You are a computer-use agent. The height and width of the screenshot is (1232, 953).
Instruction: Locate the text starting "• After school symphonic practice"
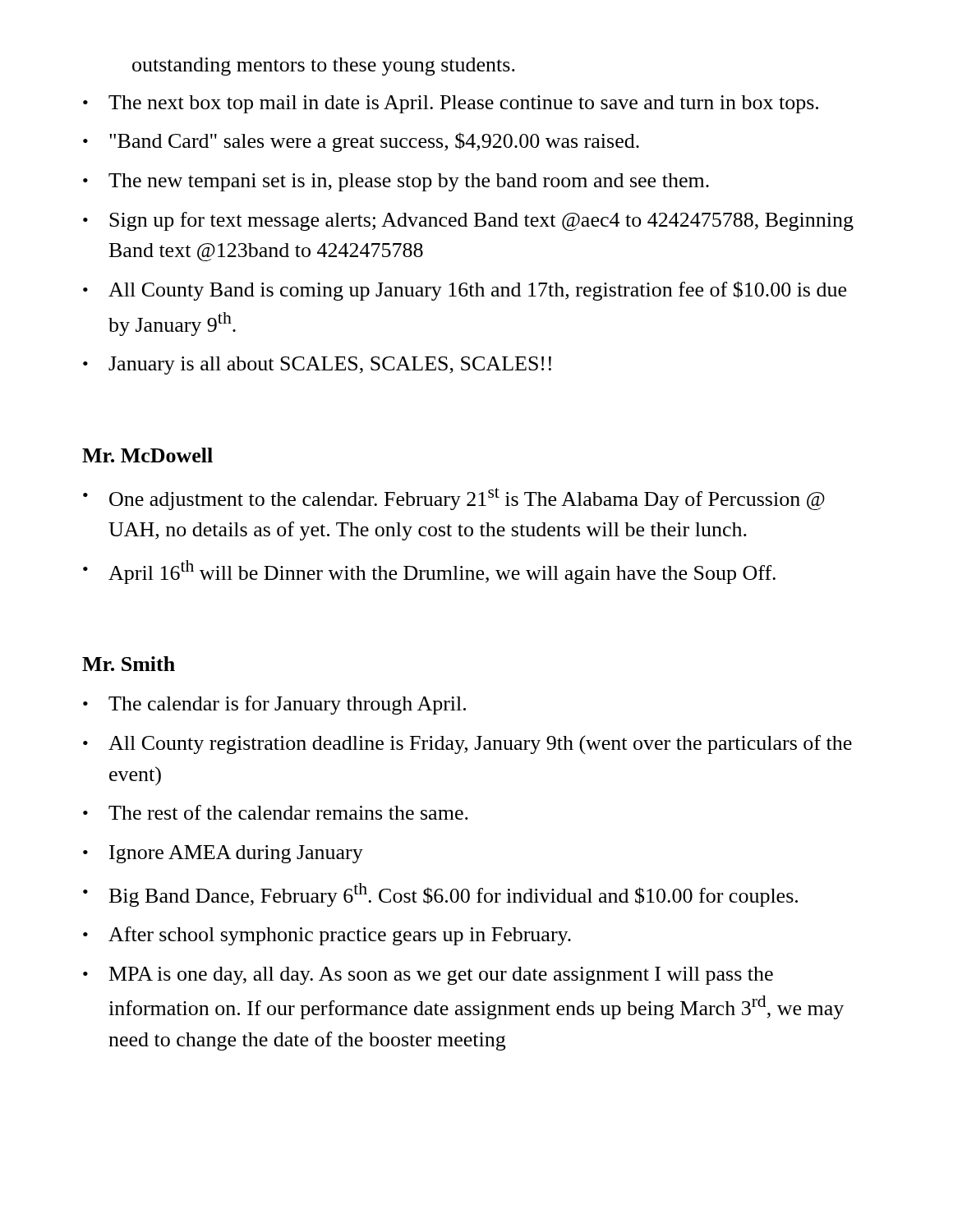(476, 935)
